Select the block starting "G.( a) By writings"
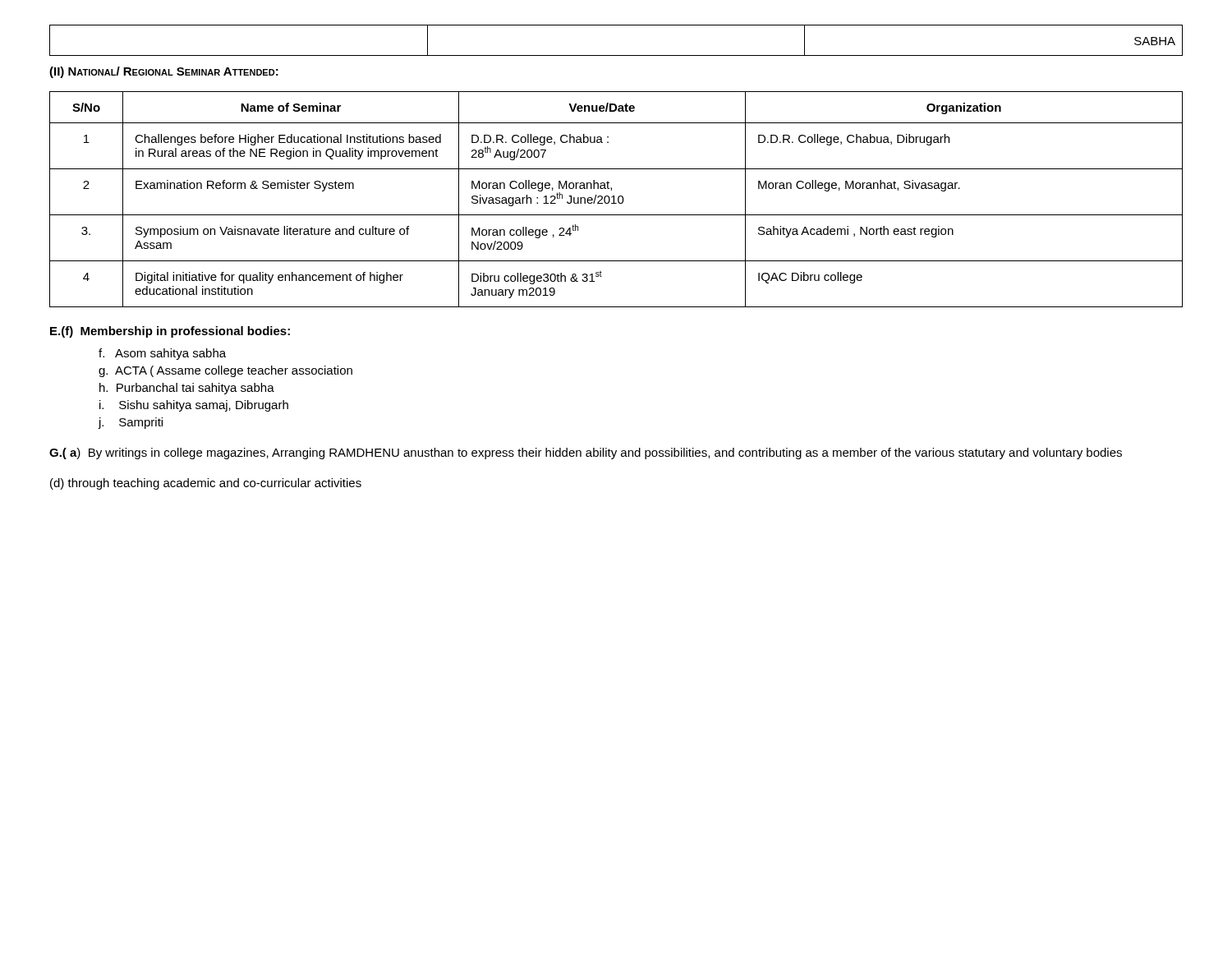The width and height of the screenshot is (1232, 953). pyautogui.click(x=586, y=452)
